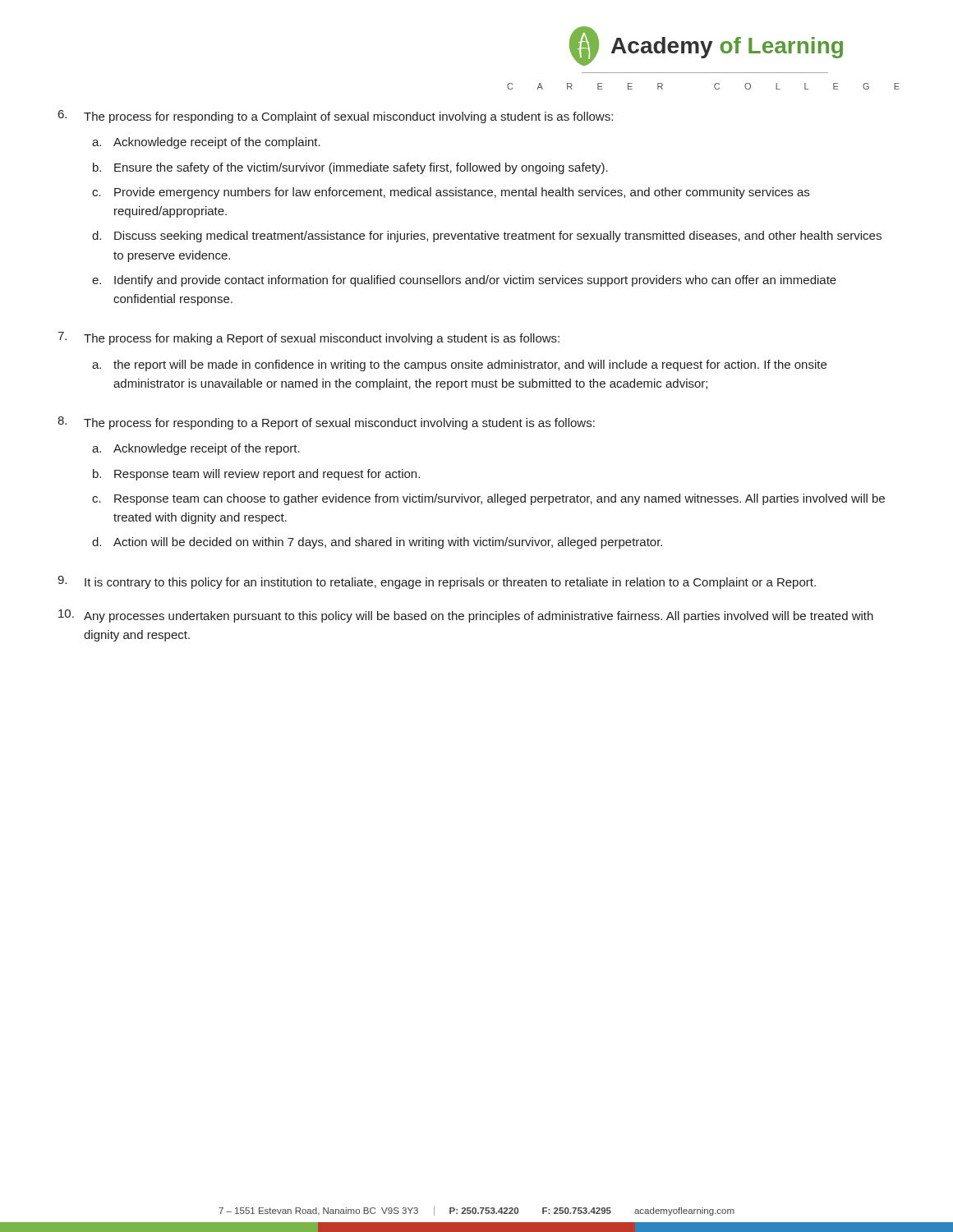Viewport: 953px width, 1232px height.
Task: Find the element starting "c. Response team can choose to gather evidence"
Action: pos(494,508)
